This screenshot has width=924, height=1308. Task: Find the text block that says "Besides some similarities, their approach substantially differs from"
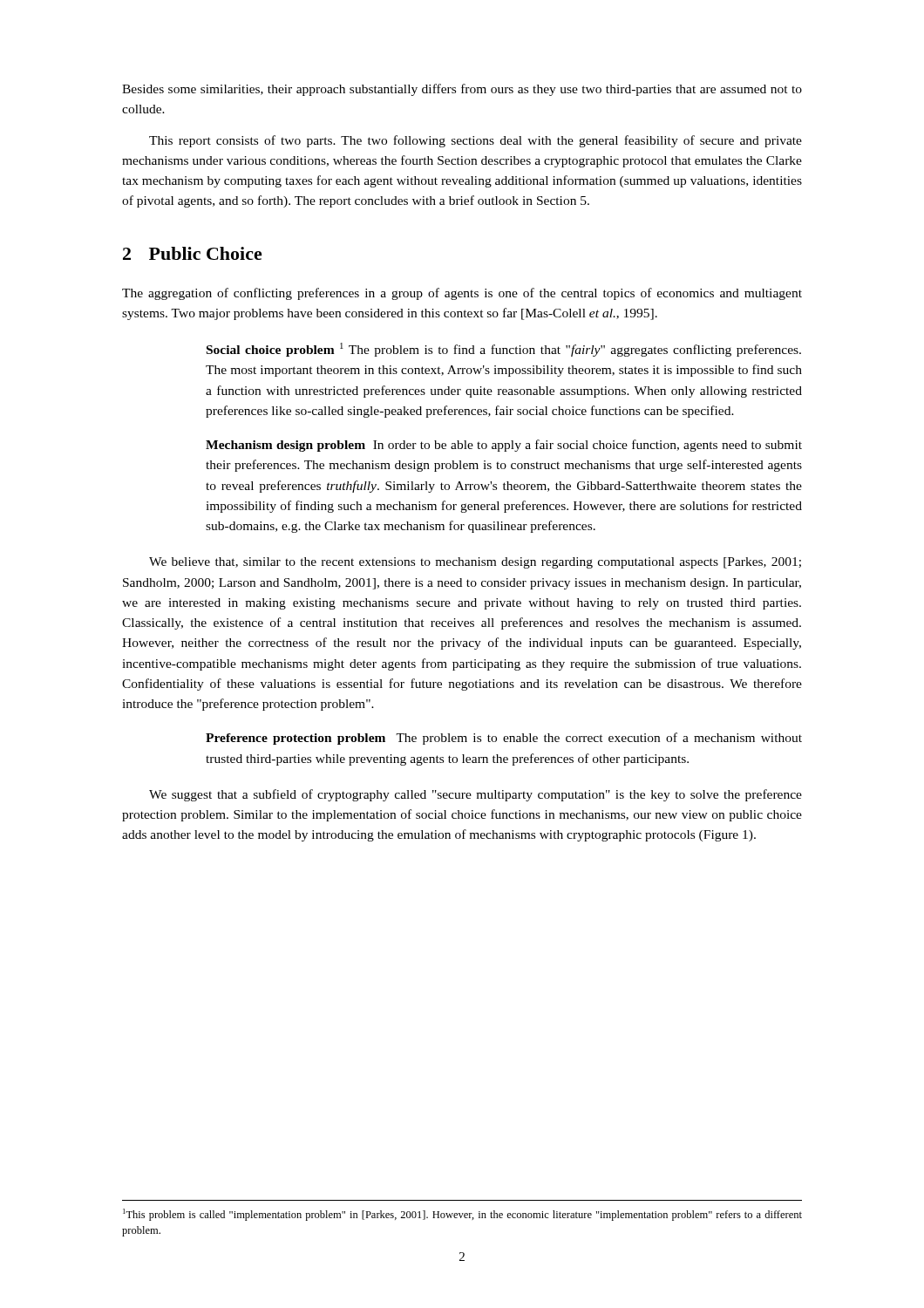(462, 99)
